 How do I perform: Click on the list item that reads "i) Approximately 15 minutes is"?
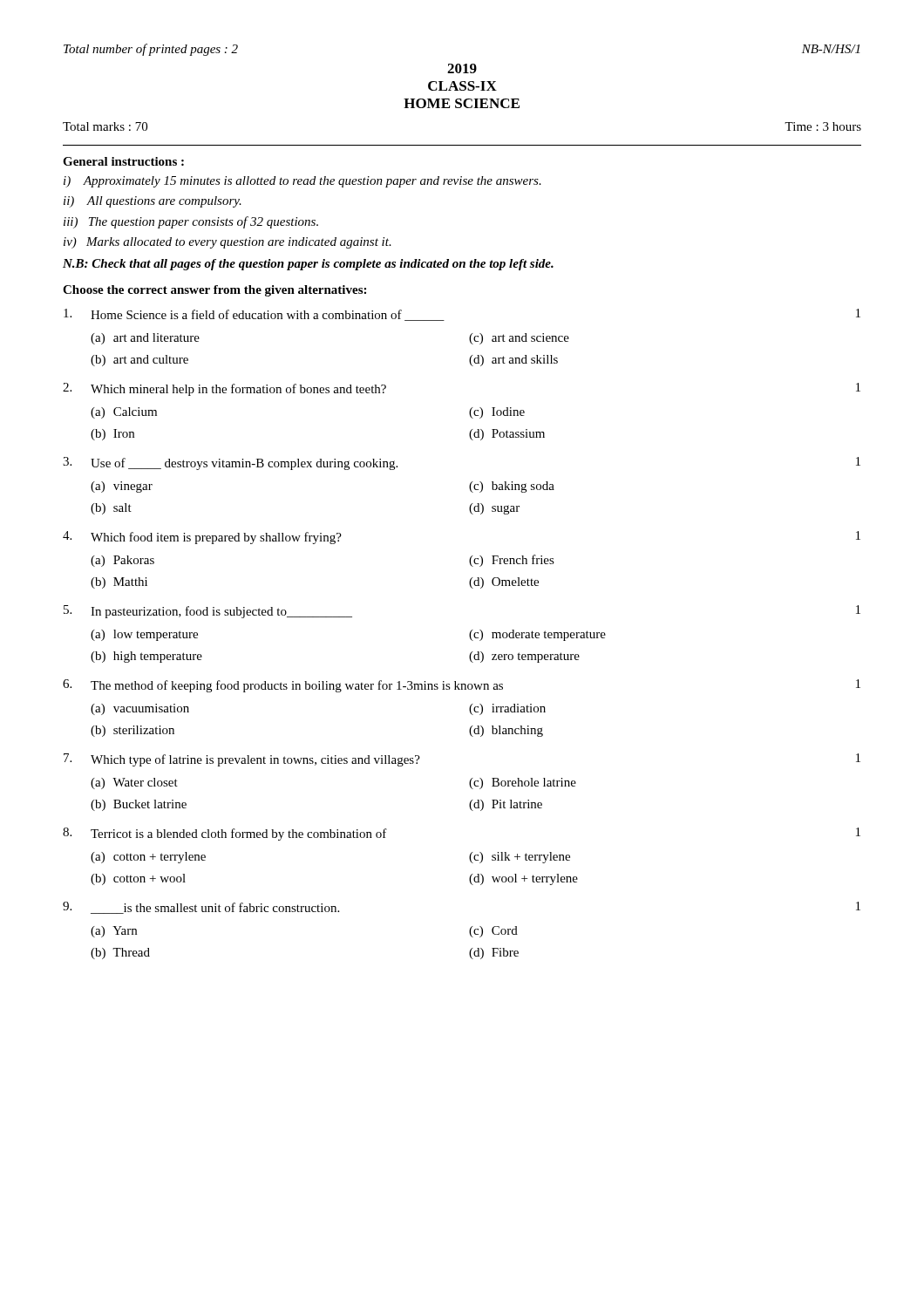click(462, 181)
